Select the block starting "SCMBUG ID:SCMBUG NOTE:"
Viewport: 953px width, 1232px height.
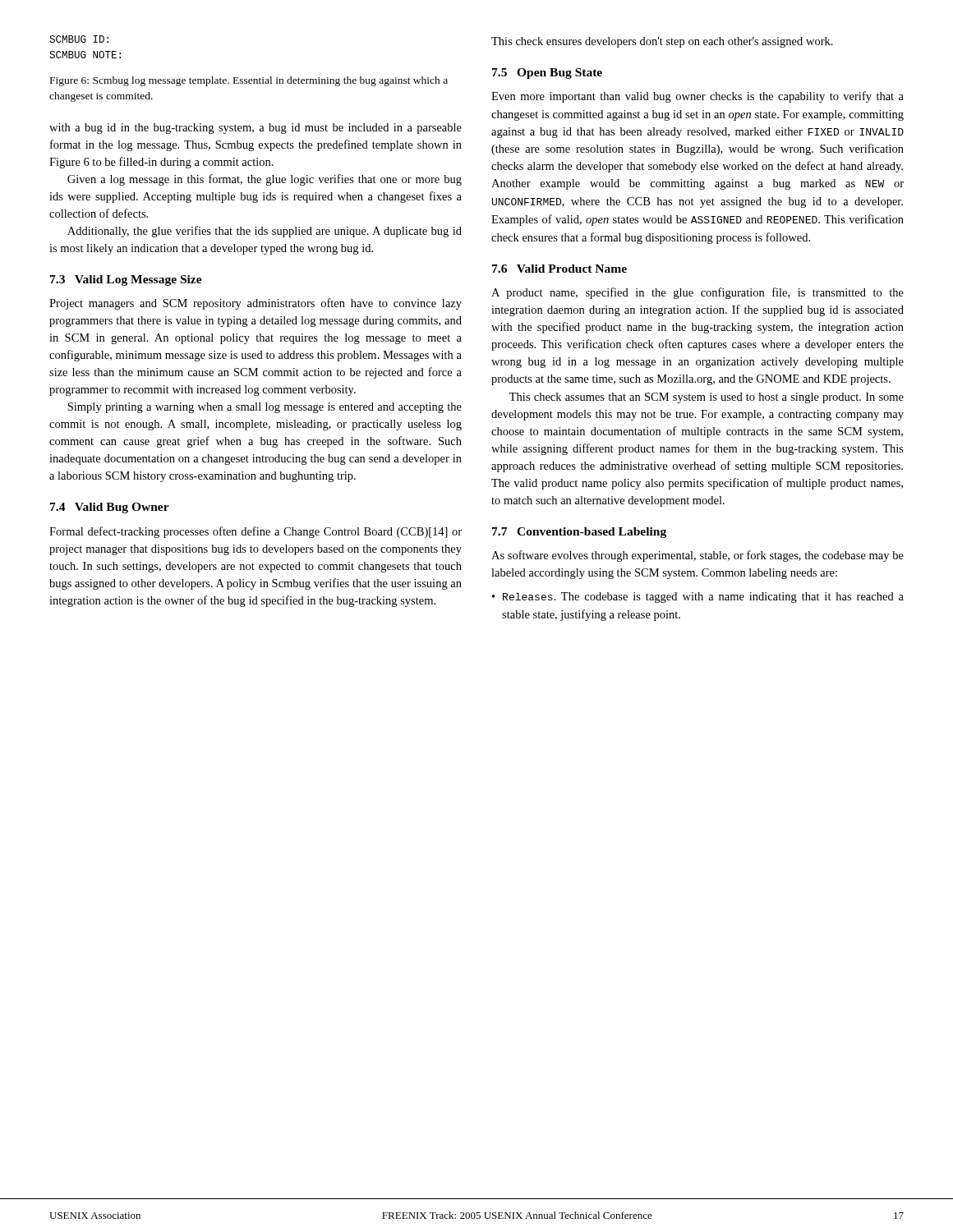coord(86,48)
